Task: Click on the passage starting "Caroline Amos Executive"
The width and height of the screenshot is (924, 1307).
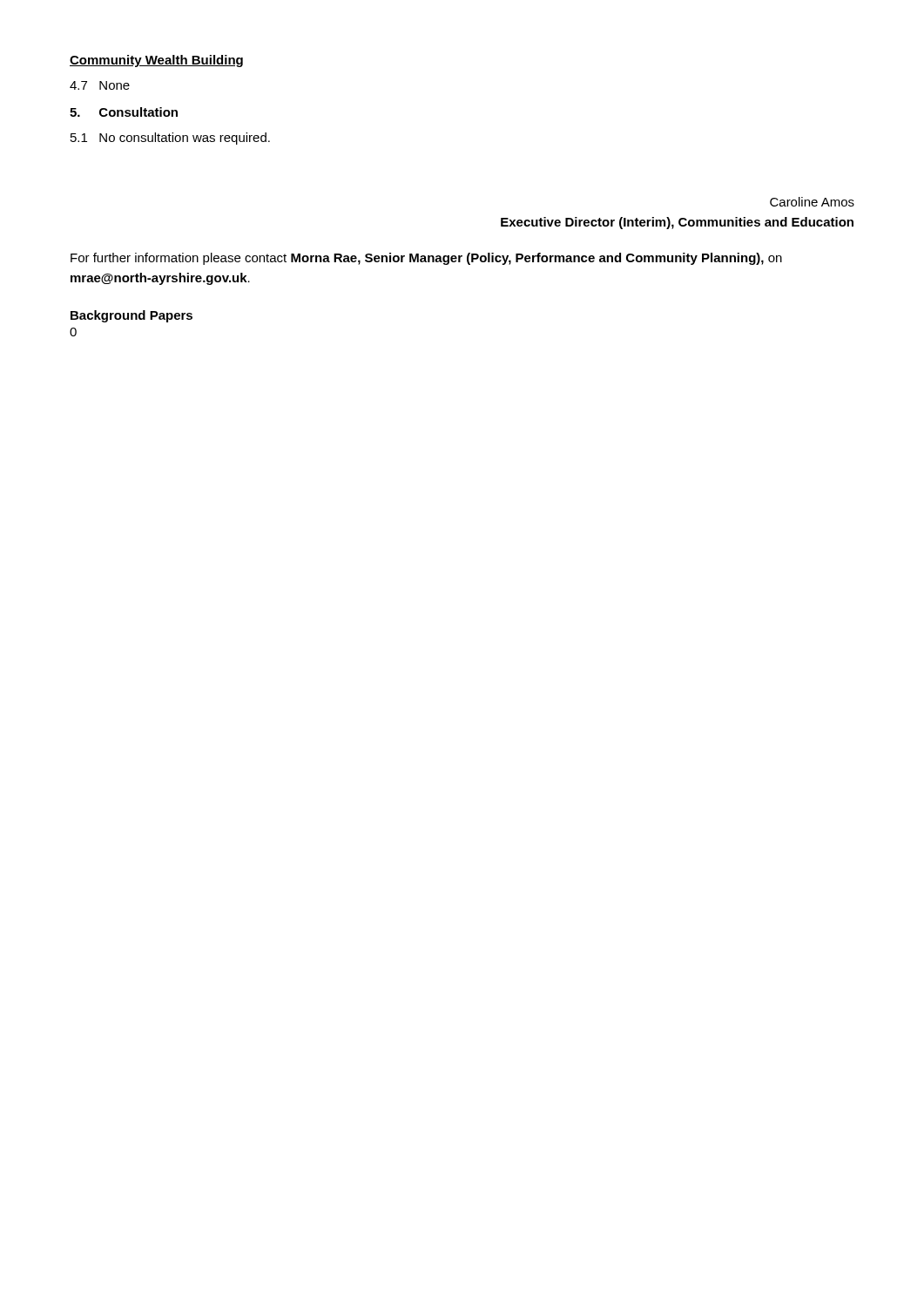Action: pyautogui.click(x=677, y=212)
